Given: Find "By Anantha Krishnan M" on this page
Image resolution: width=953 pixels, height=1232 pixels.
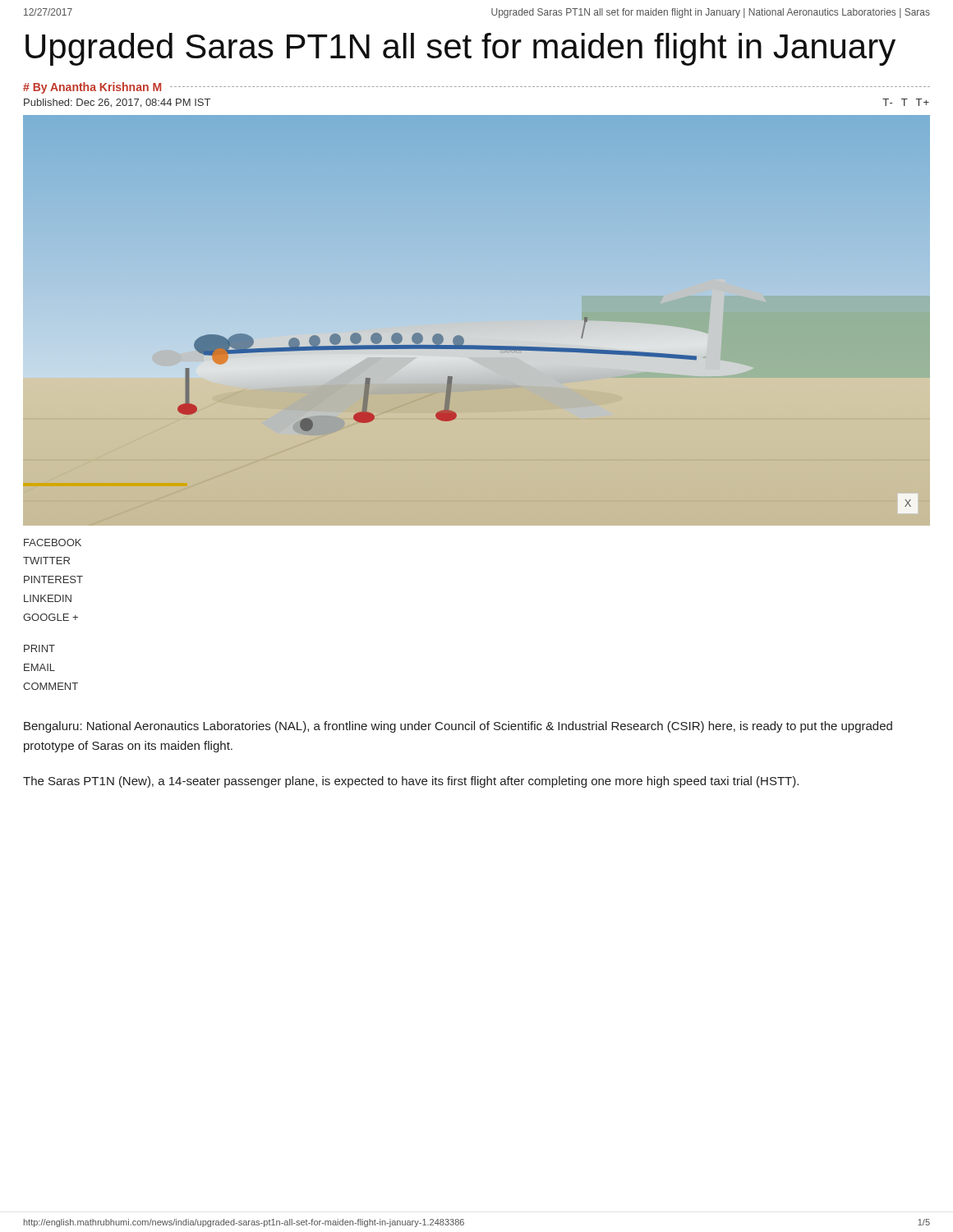Looking at the screenshot, I should [92, 87].
